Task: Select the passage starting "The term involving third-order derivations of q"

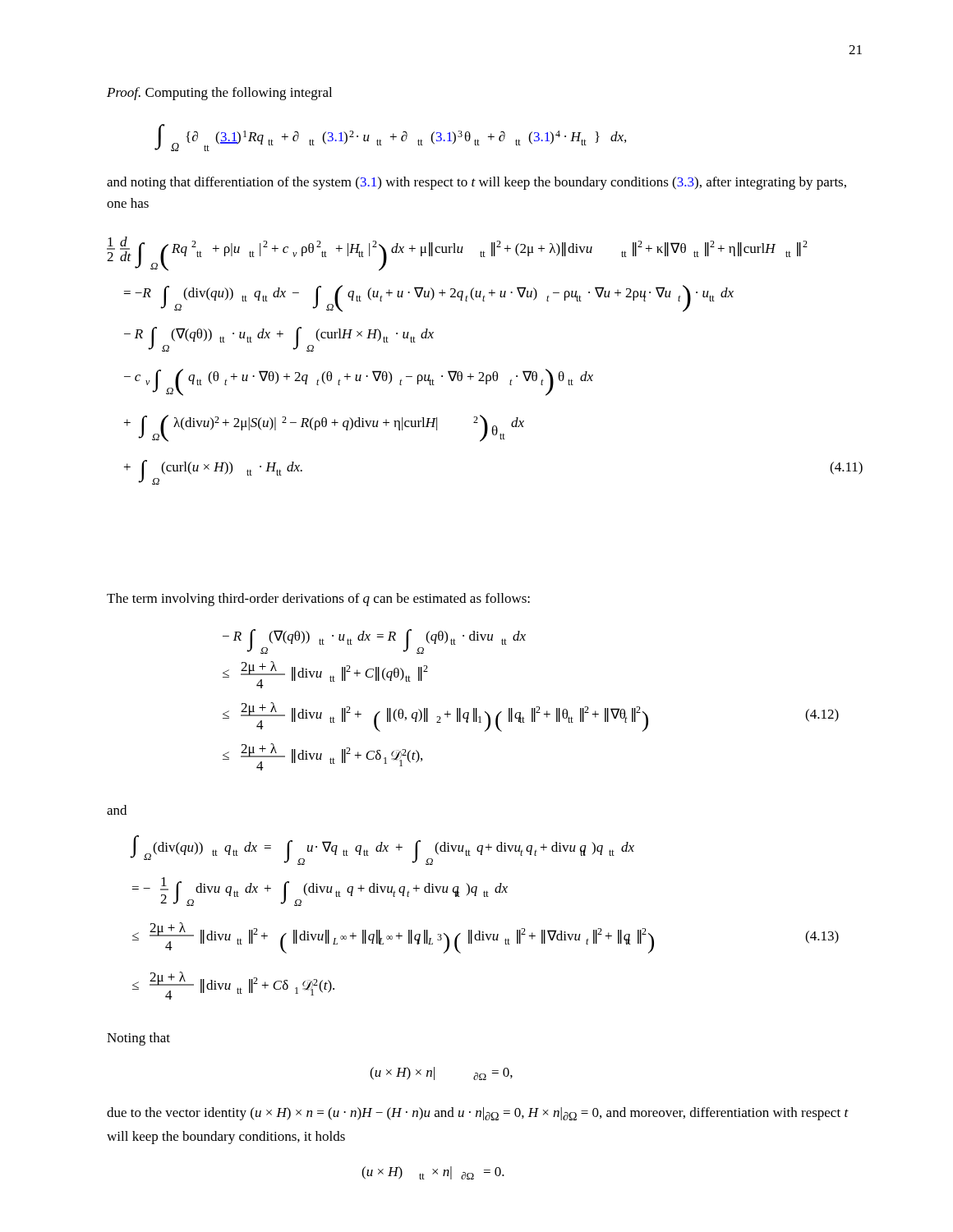Action: [319, 598]
